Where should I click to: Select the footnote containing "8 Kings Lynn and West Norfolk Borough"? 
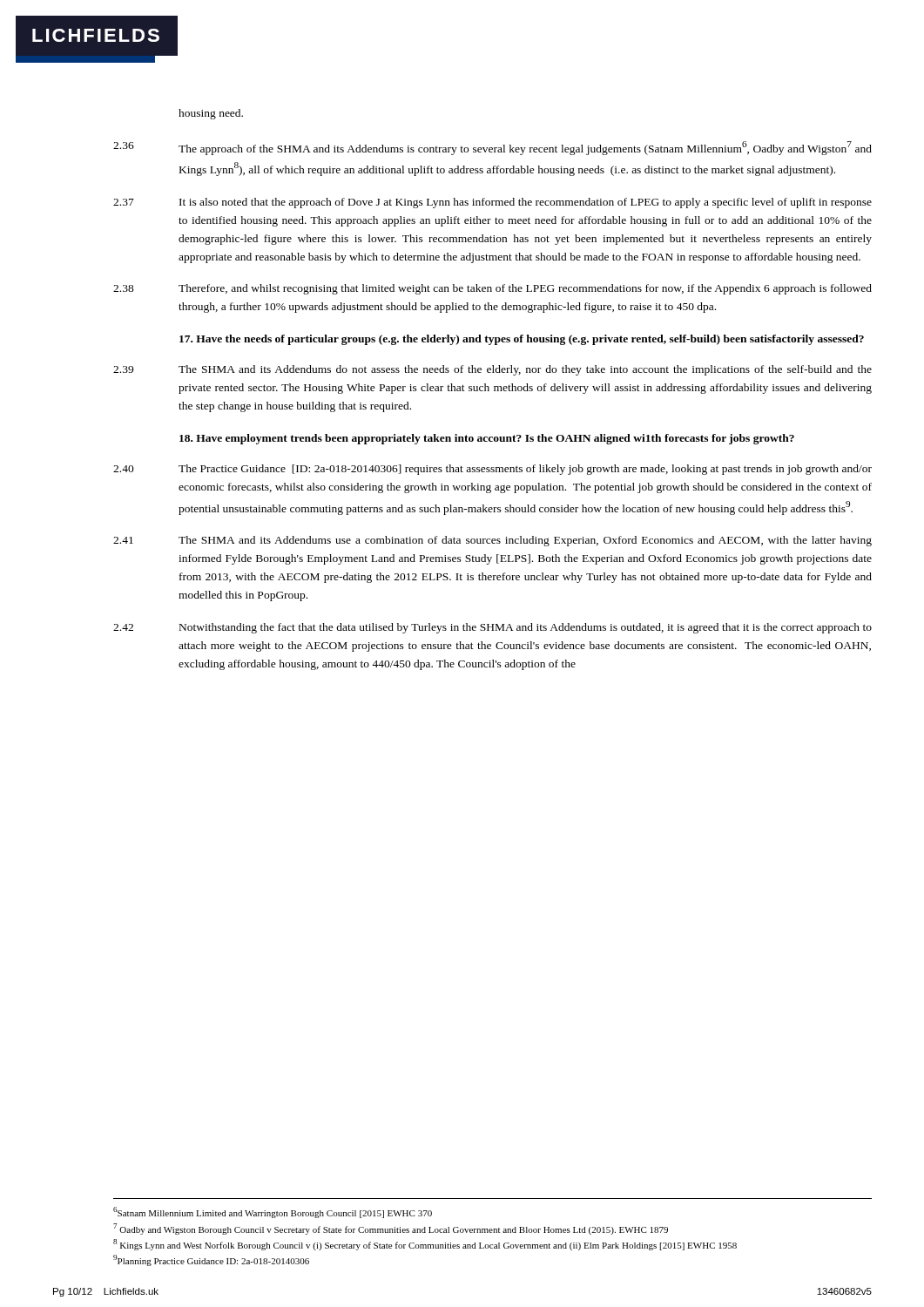click(425, 1243)
